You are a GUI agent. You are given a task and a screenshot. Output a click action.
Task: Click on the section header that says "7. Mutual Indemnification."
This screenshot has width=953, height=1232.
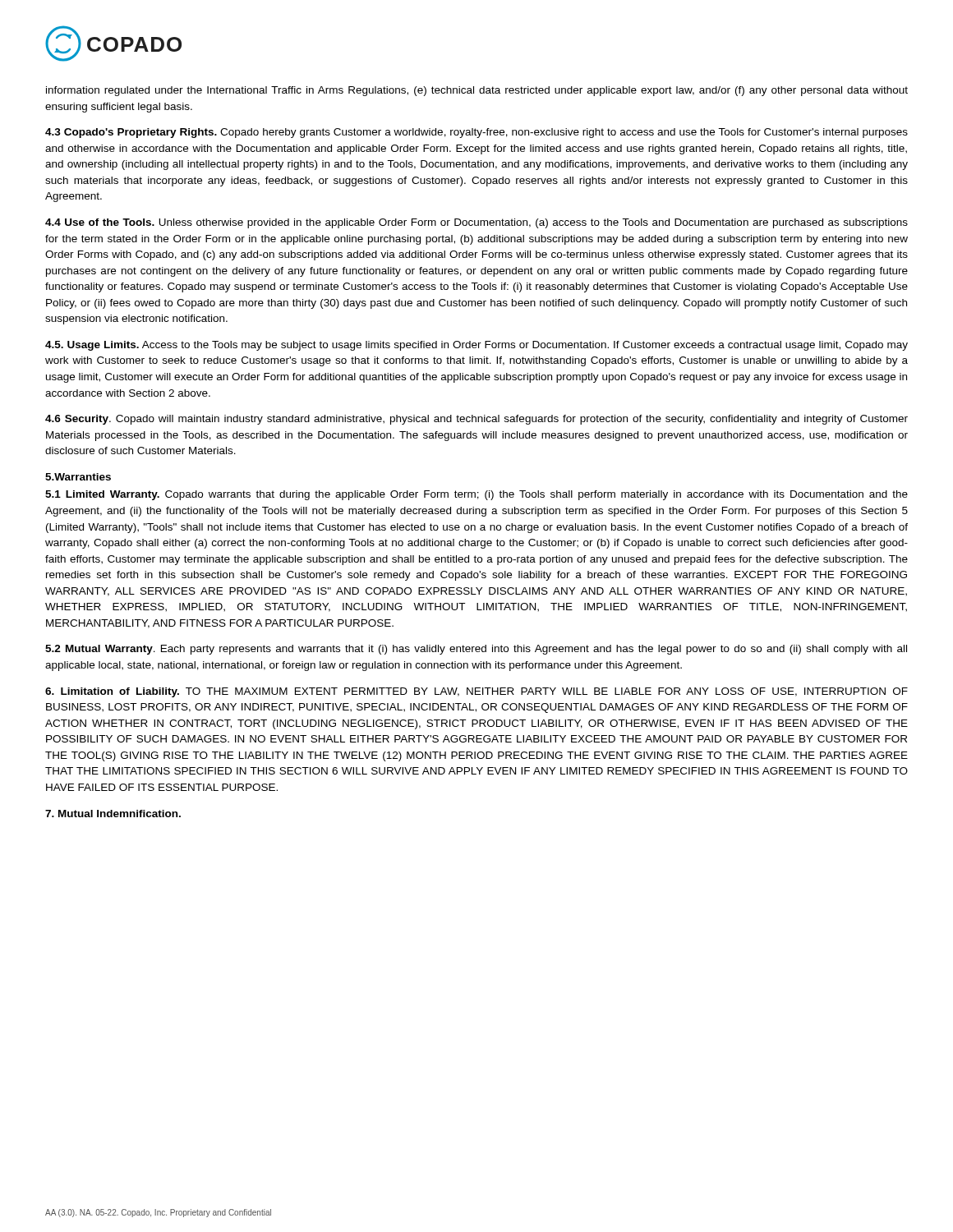tap(113, 814)
